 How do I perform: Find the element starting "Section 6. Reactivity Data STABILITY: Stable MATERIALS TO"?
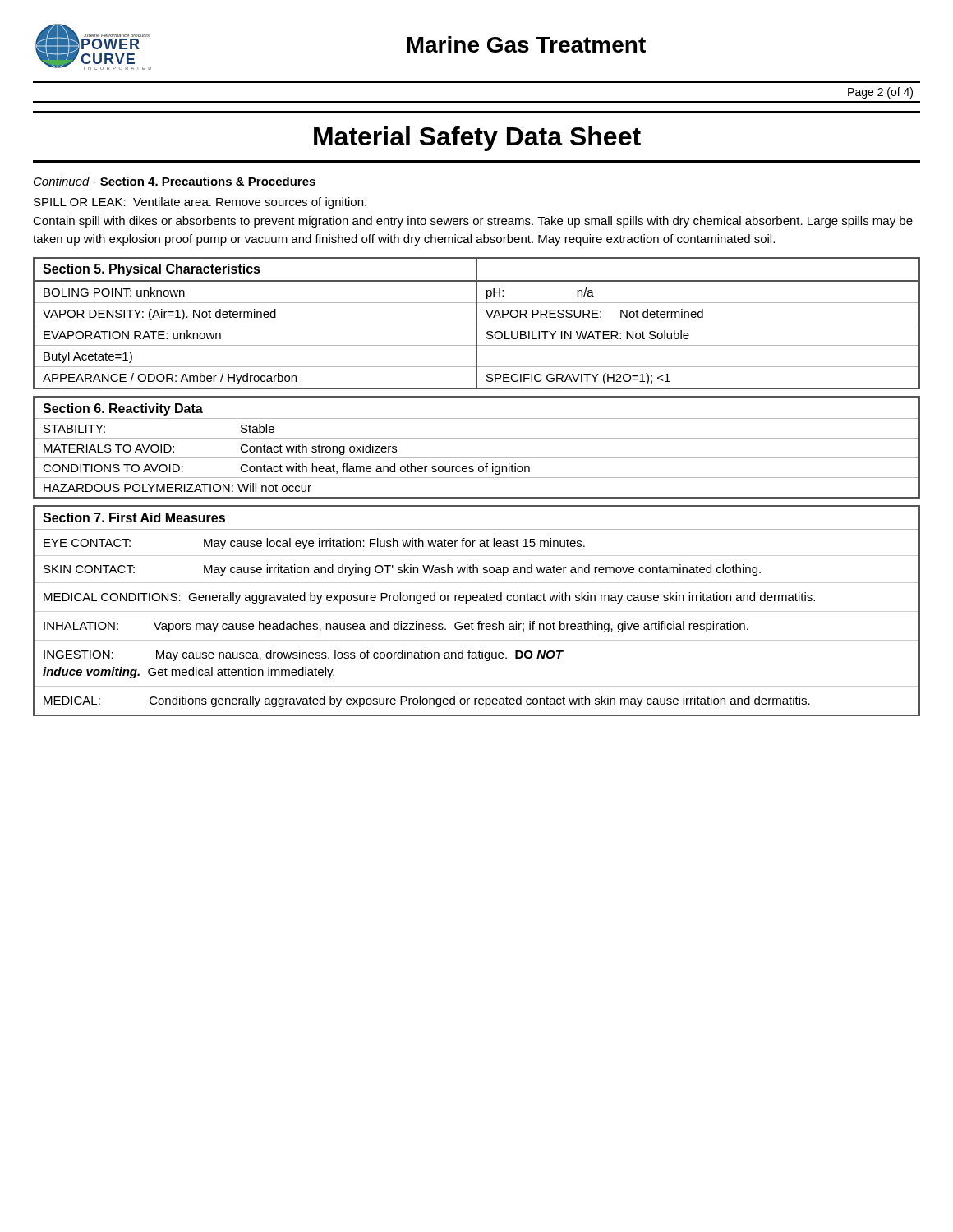(476, 447)
